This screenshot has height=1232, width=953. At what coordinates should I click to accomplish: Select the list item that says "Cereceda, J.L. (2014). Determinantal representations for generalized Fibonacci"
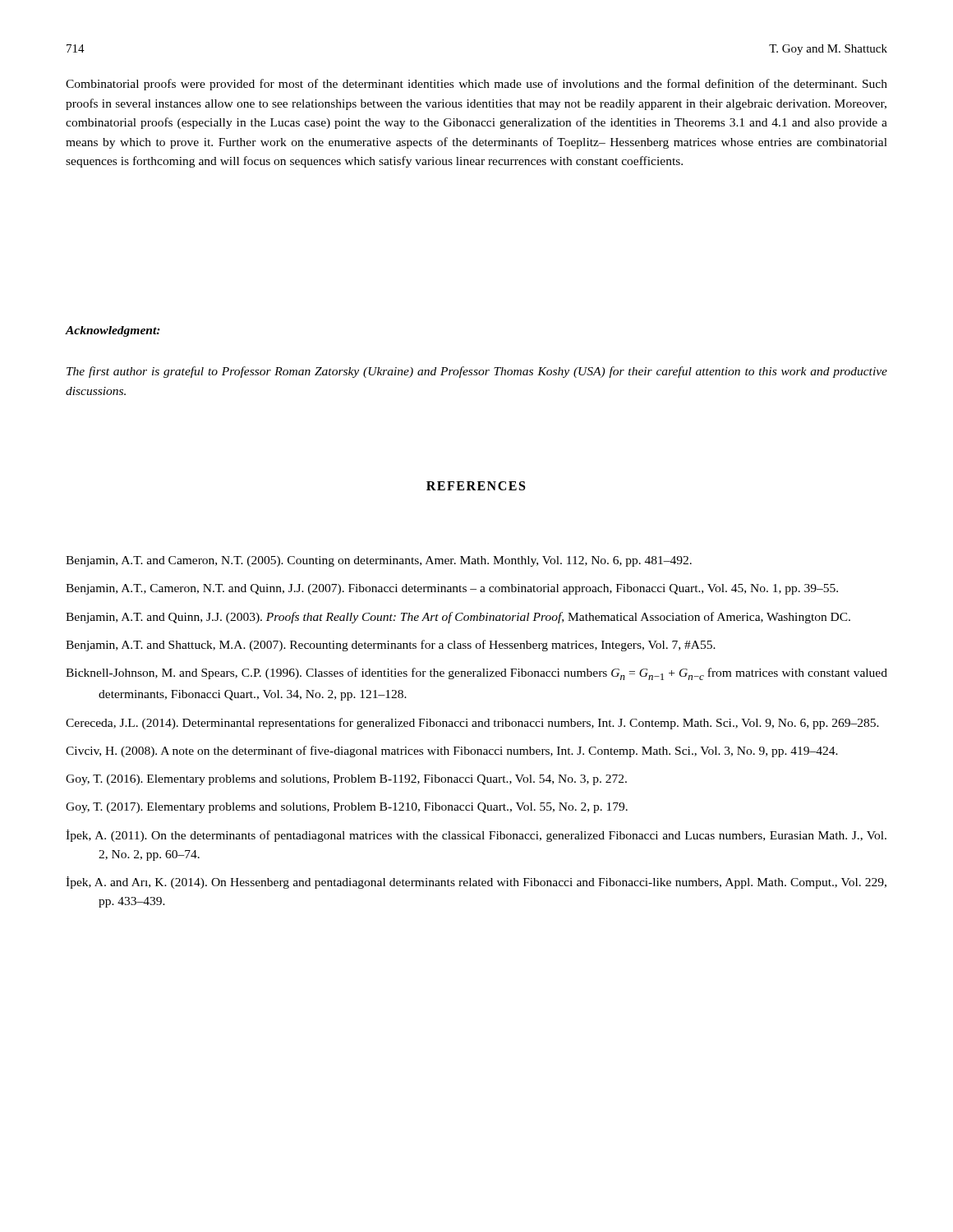click(473, 722)
